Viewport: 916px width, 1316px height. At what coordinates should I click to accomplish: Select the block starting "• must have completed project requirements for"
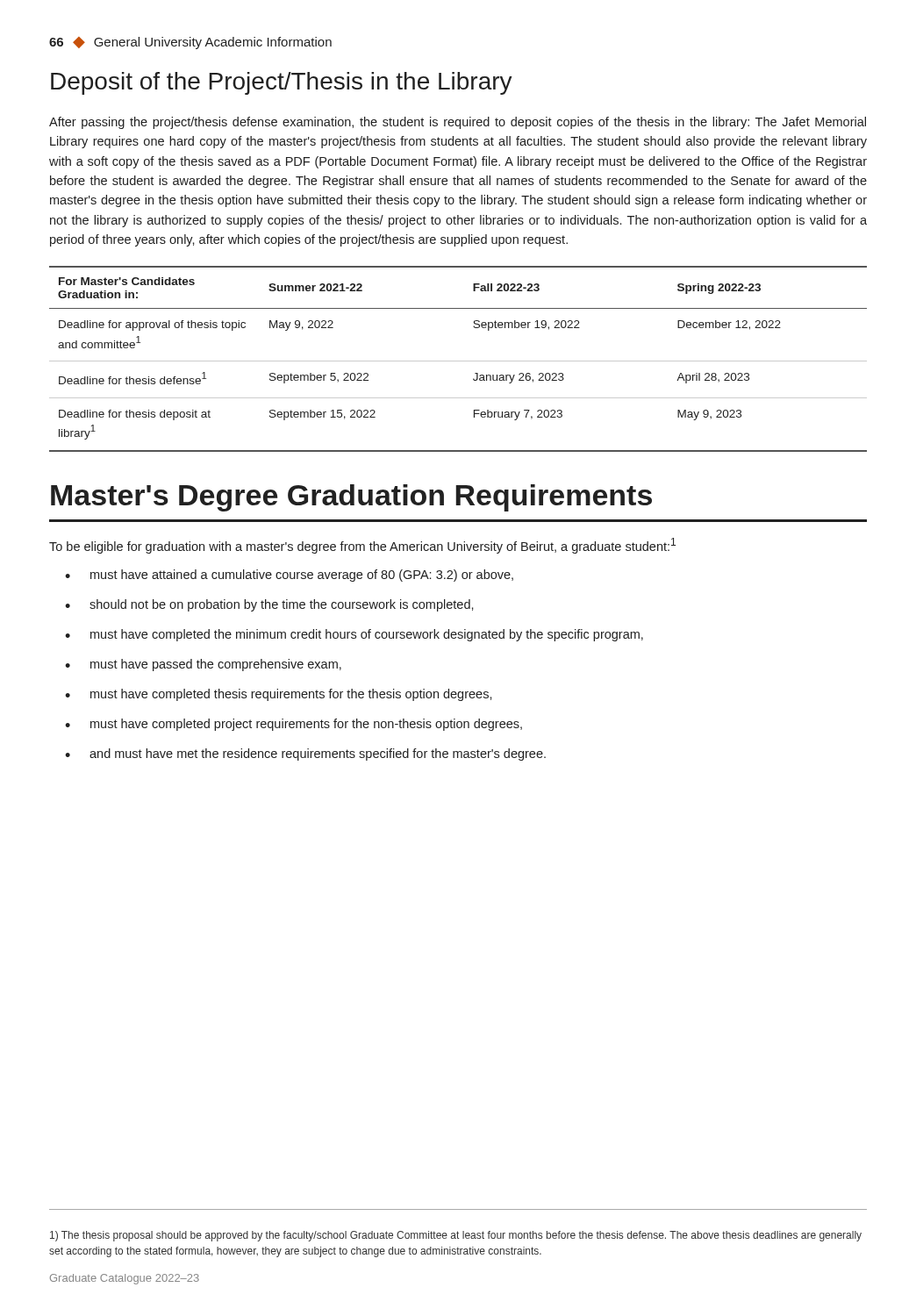[x=466, y=726]
